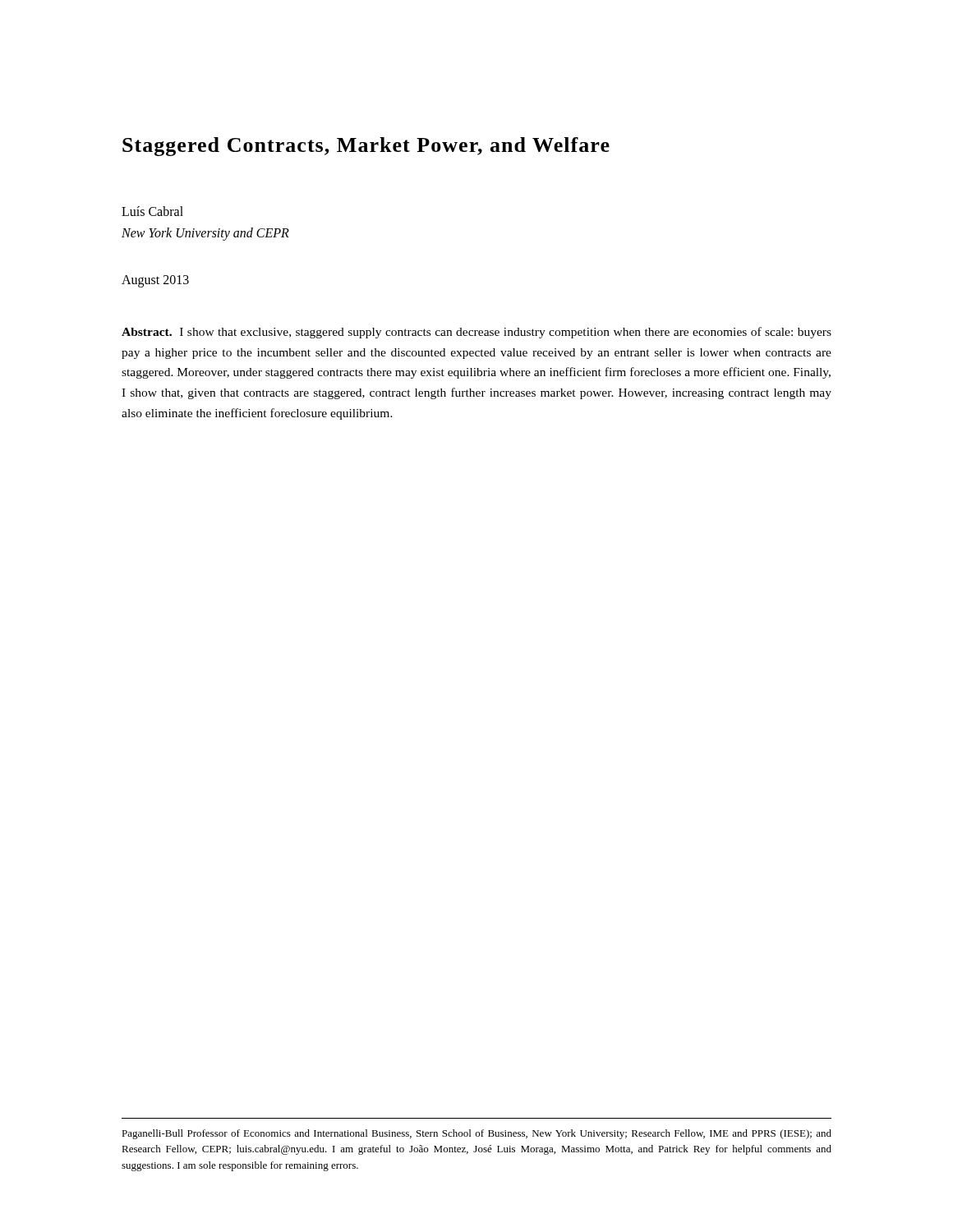Click on the title that says "Staggered Contracts, Market Power, and Welfare"

pyautogui.click(x=476, y=145)
